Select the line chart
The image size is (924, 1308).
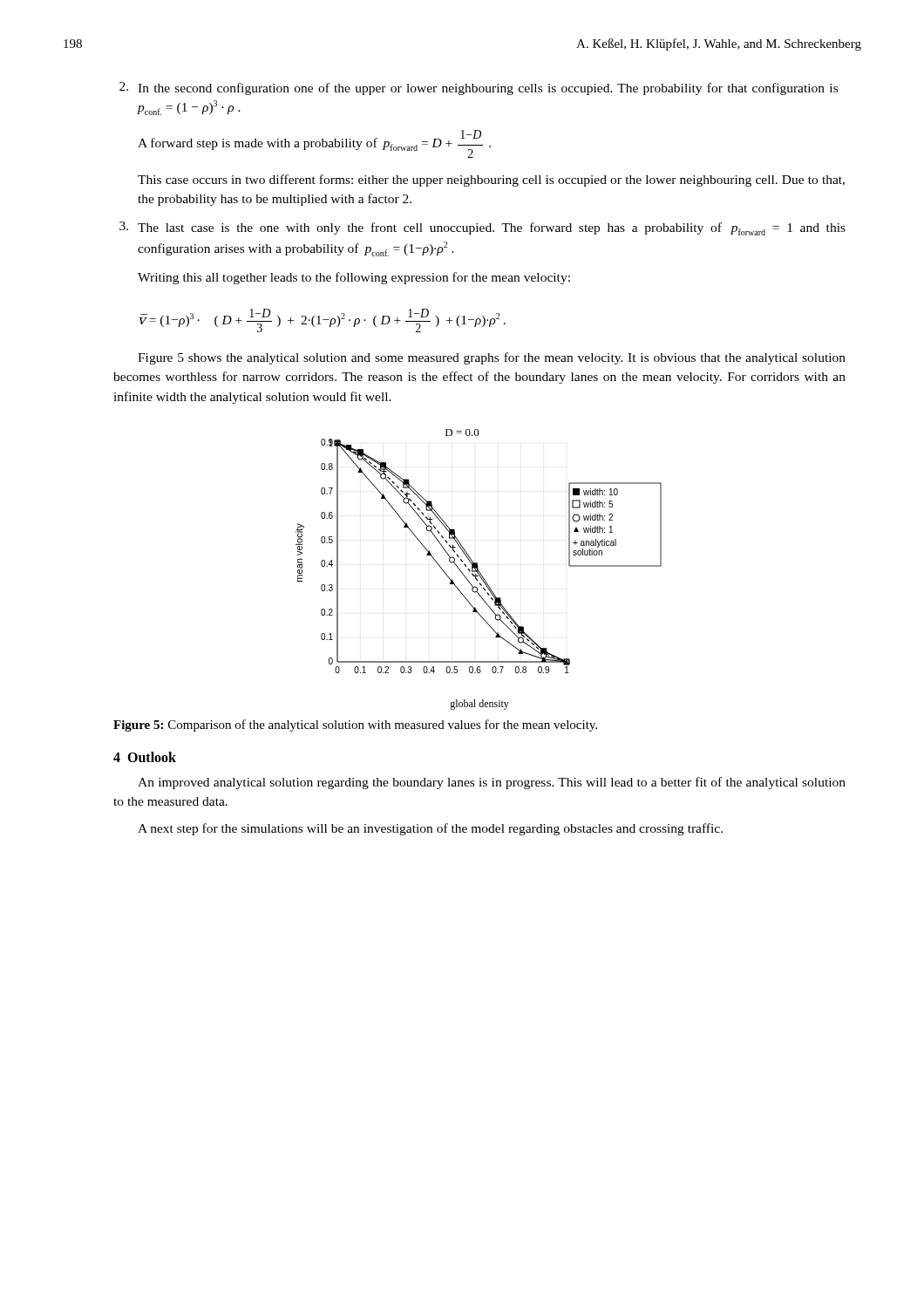[x=479, y=566]
